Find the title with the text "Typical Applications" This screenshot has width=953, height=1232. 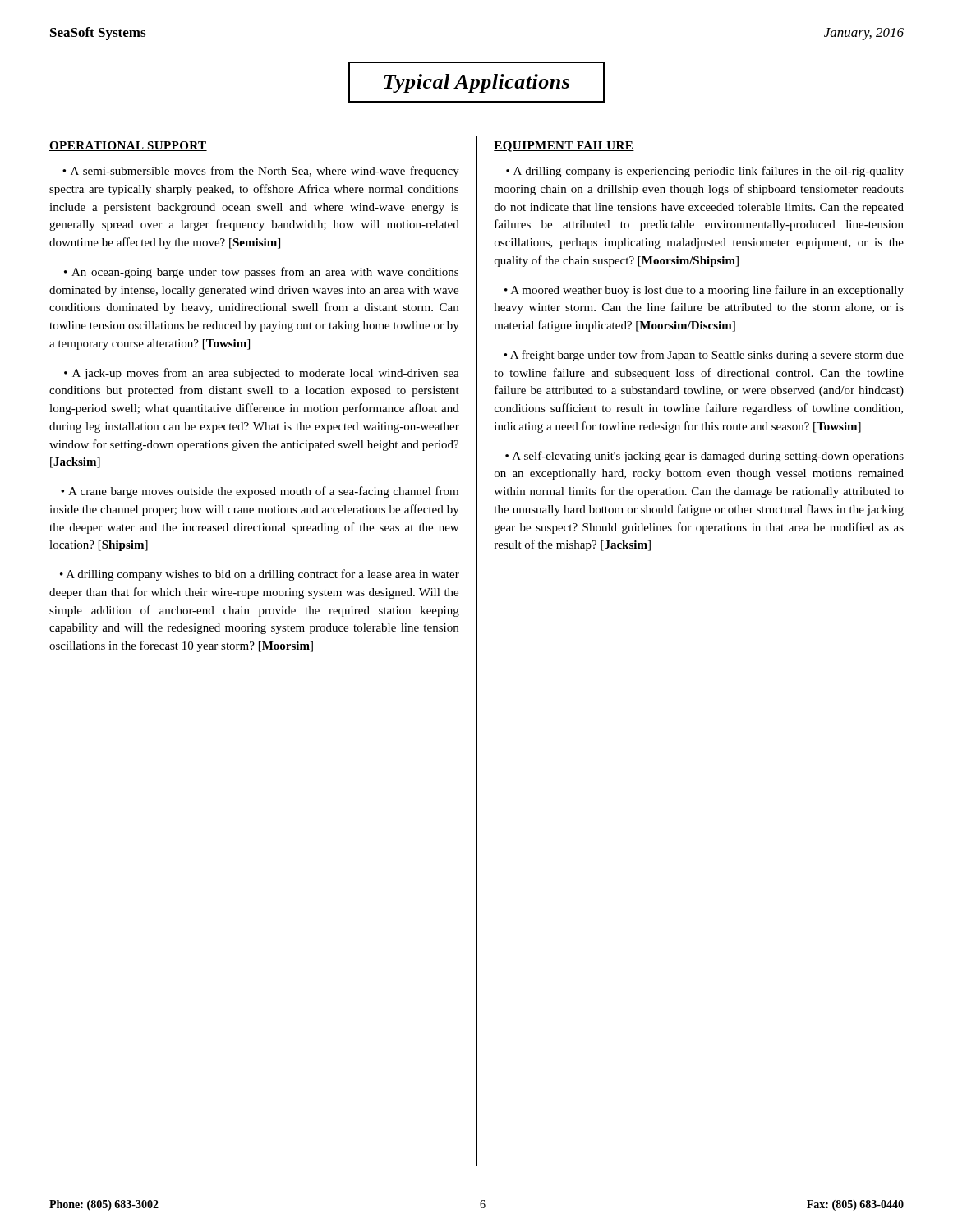[476, 82]
